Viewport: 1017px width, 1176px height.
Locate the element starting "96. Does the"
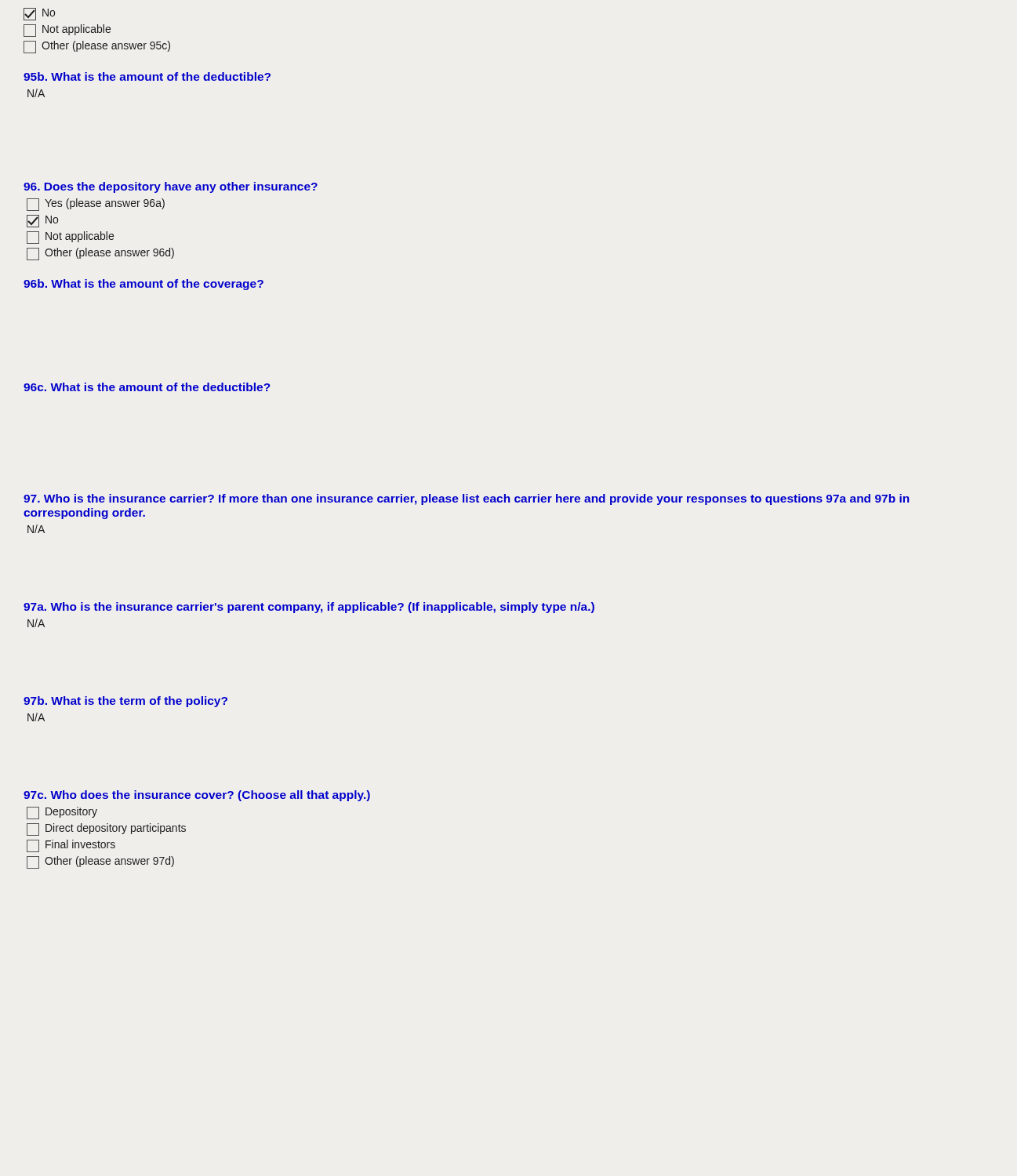click(x=171, y=186)
